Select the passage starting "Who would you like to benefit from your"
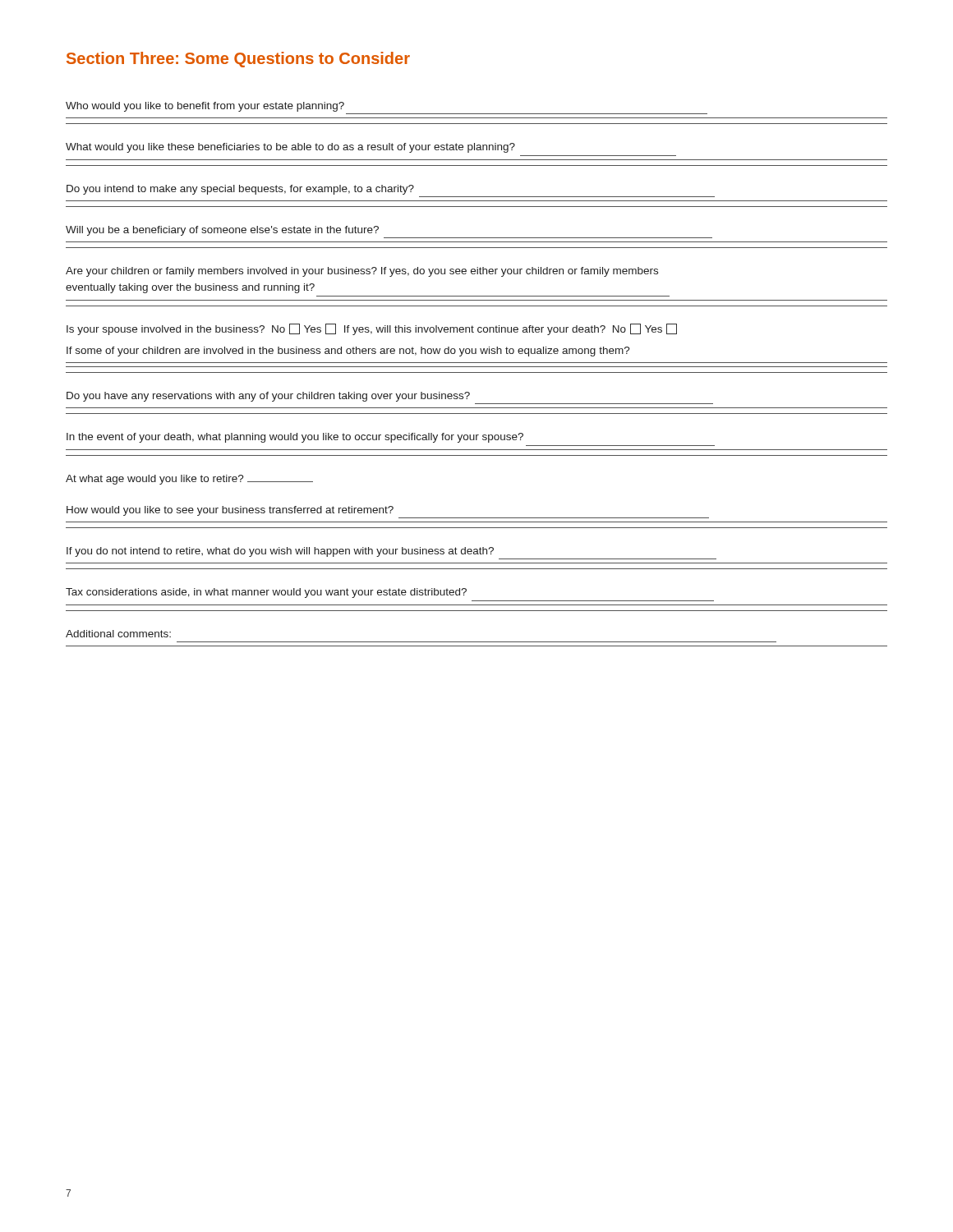The height and width of the screenshot is (1232, 953). click(x=476, y=111)
